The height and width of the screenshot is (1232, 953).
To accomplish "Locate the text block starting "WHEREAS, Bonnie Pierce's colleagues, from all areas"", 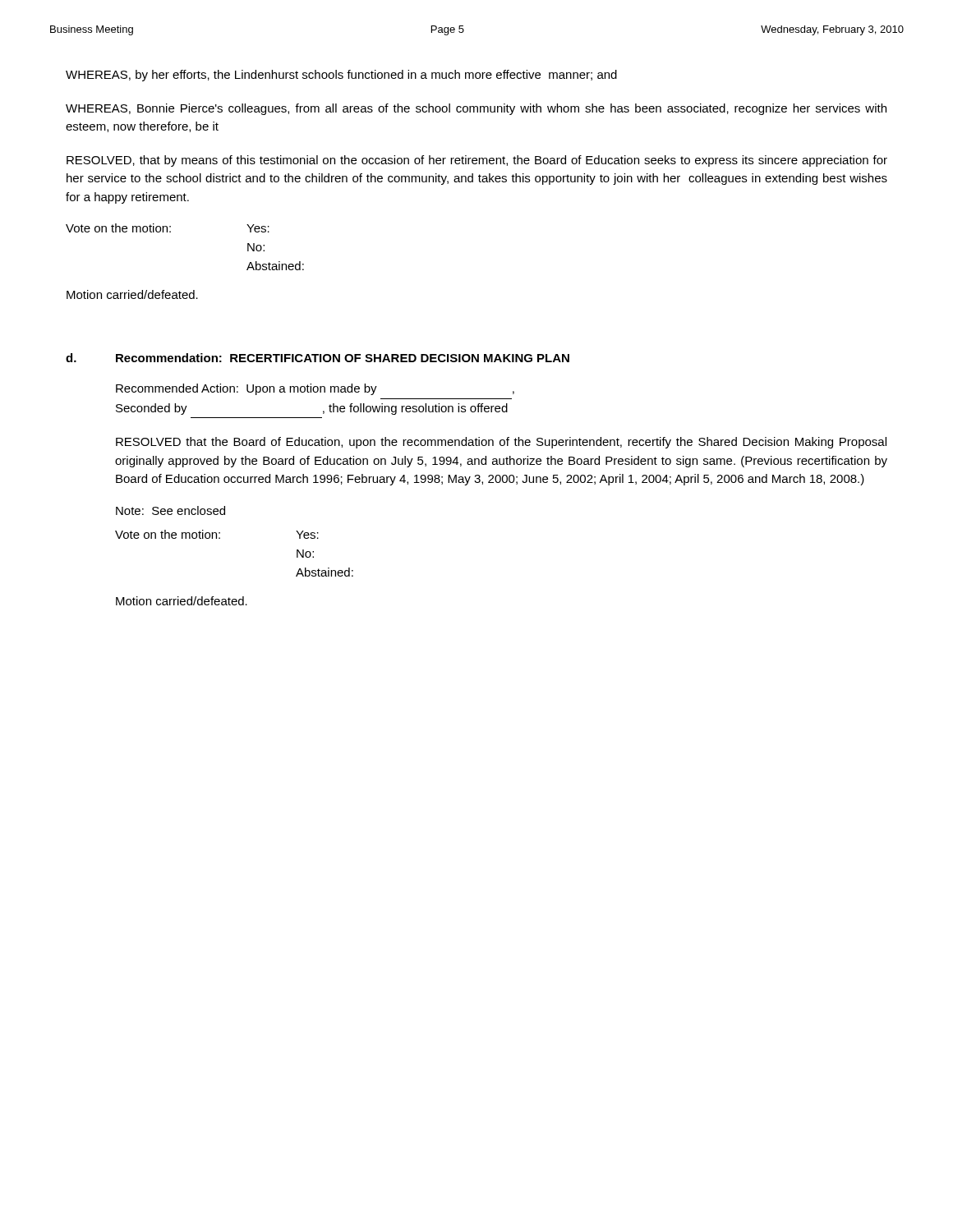I will [x=476, y=117].
